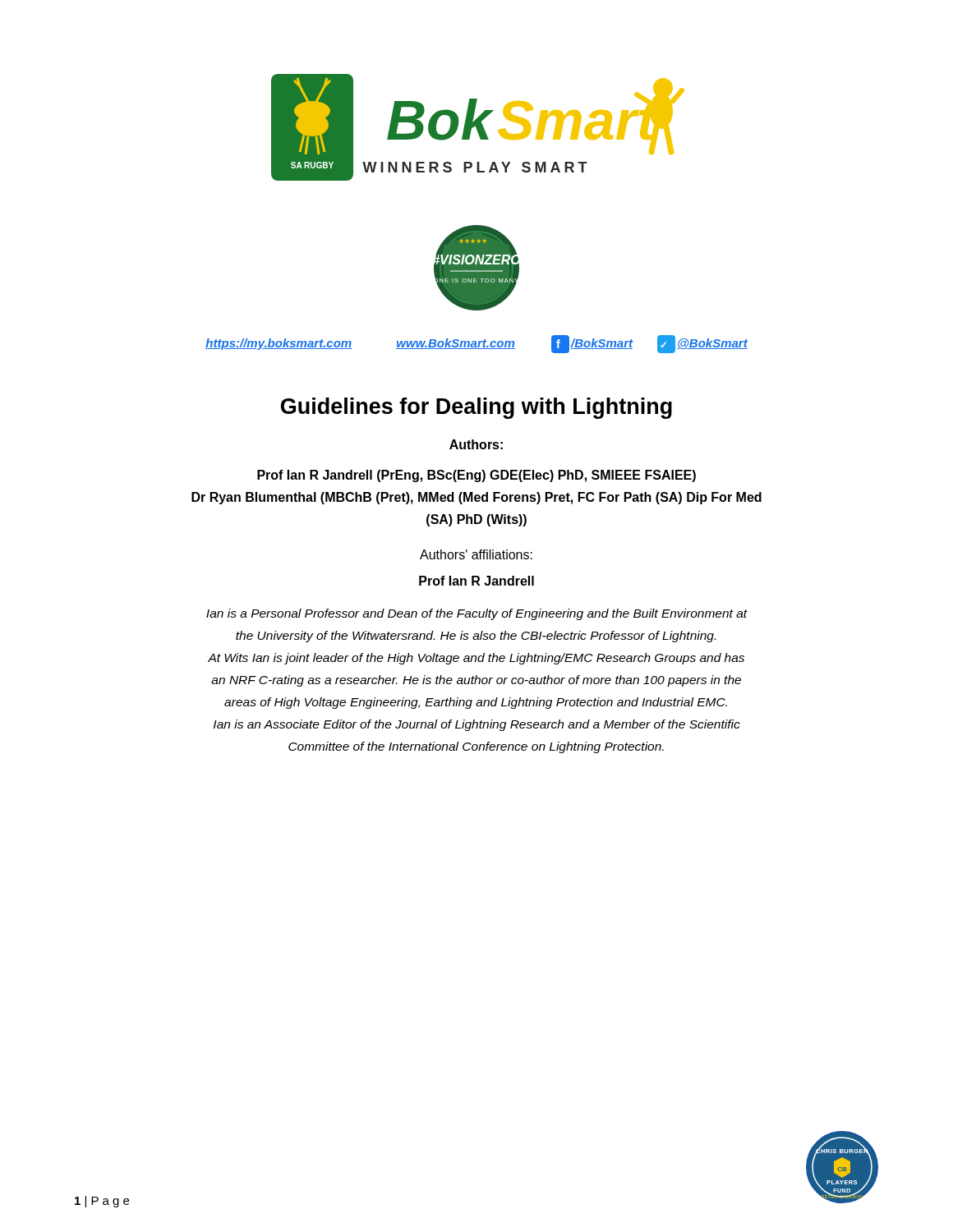Point to the title beginning "Guidelines for Dealing"
The width and height of the screenshot is (953, 1232).
pos(476,407)
